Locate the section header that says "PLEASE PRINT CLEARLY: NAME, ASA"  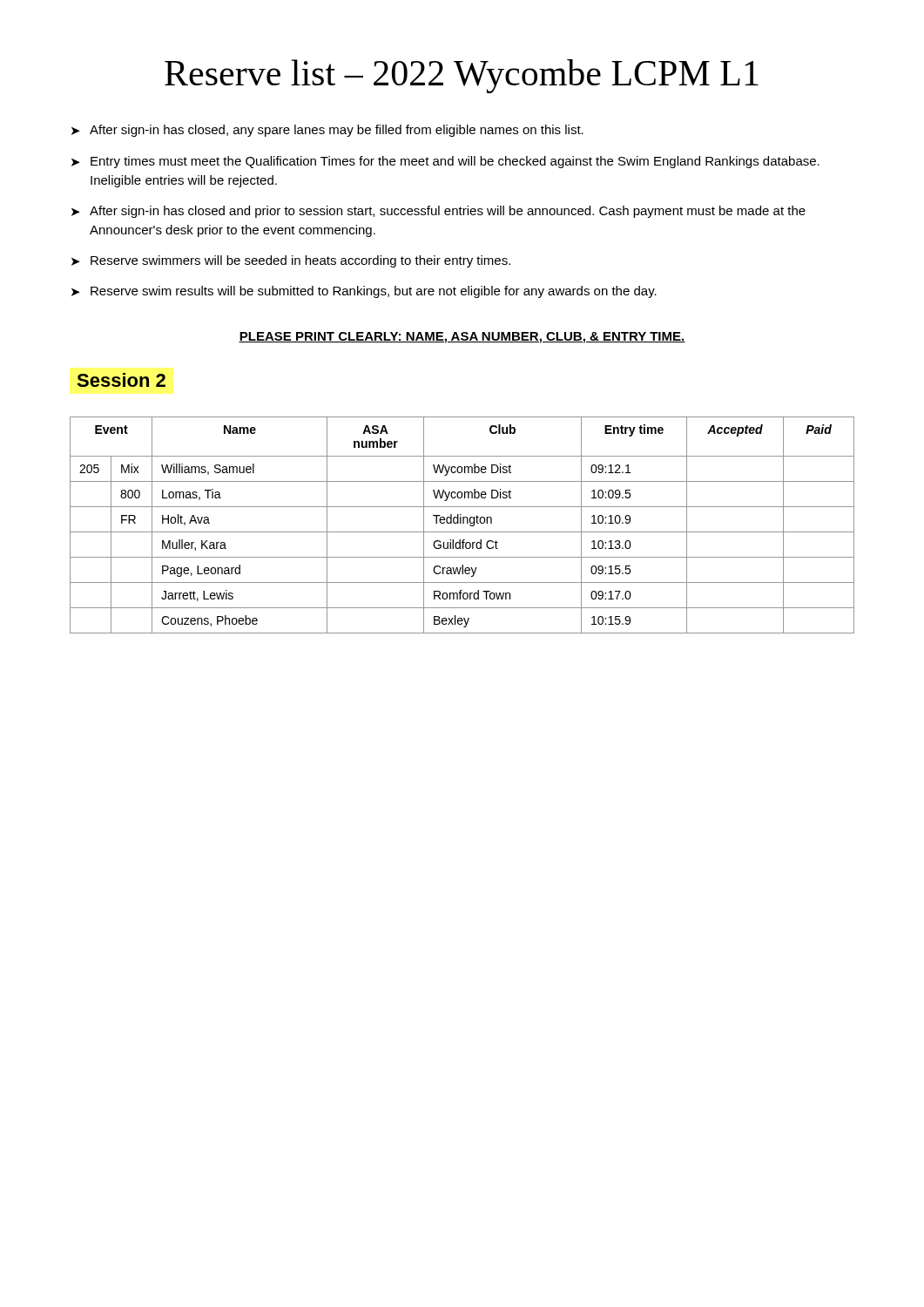click(x=462, y=335)
